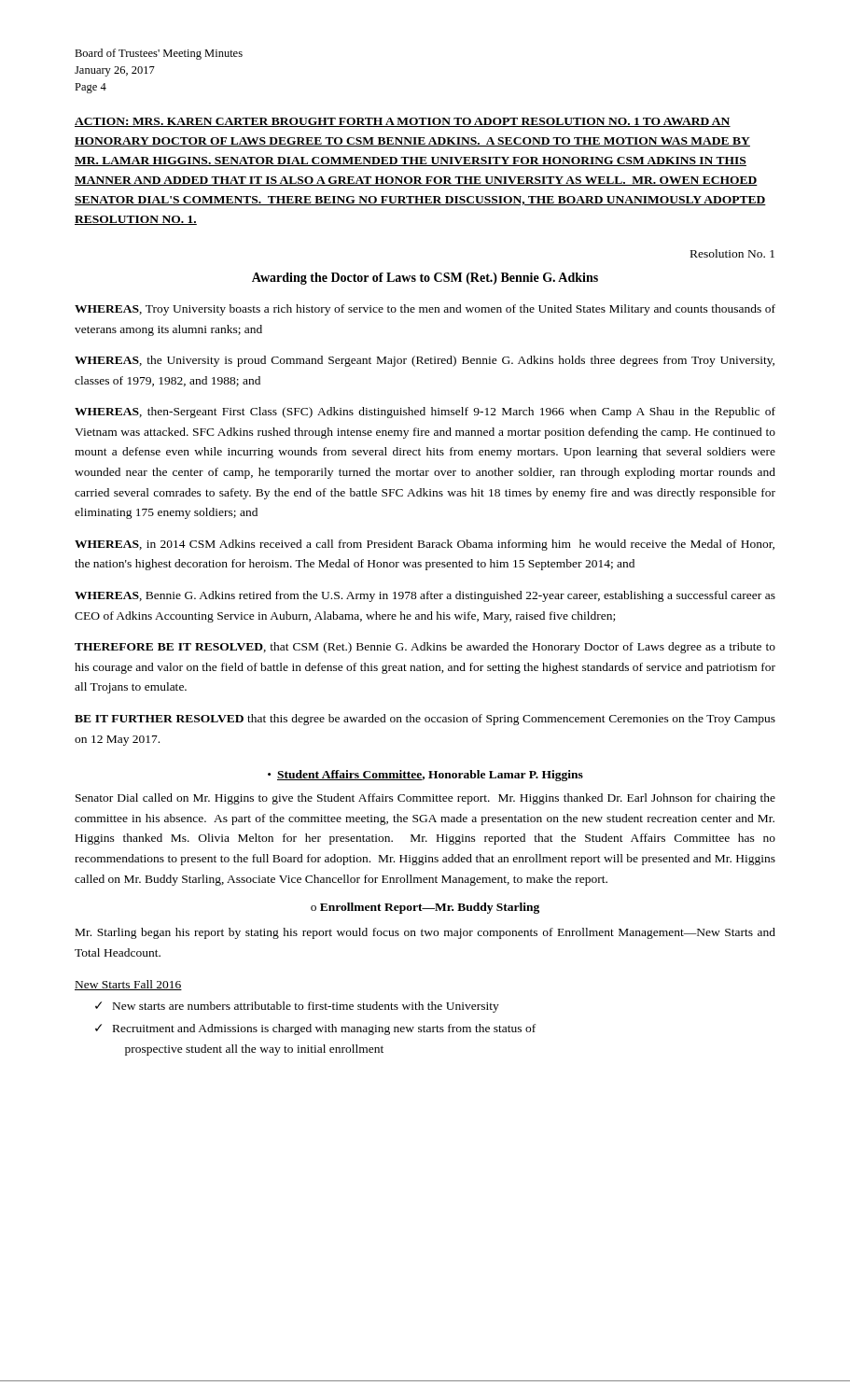Locate the text that says "Resolution No. 1"

(732, 253)
